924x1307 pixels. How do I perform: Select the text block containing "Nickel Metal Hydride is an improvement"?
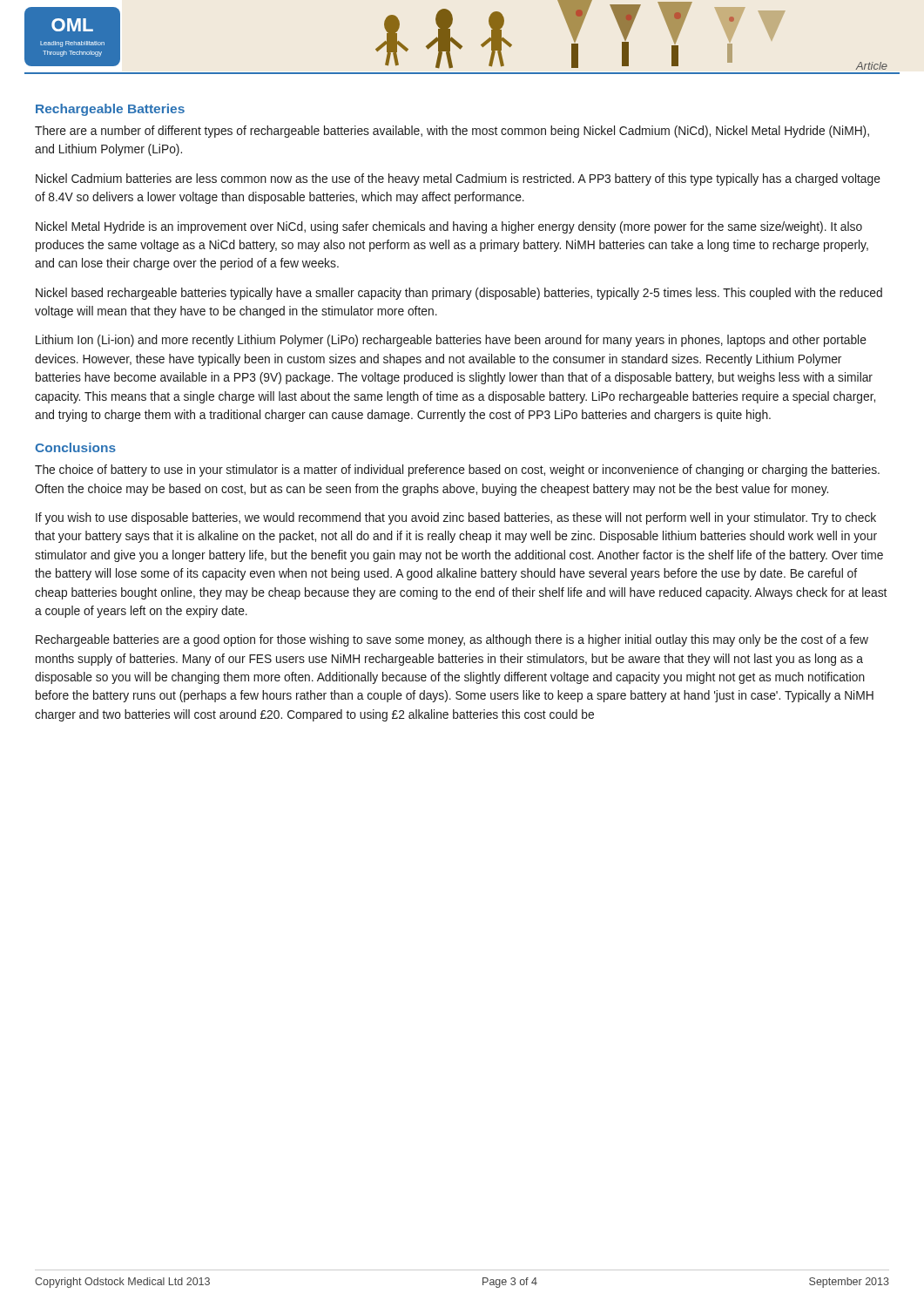pos(452,245)
